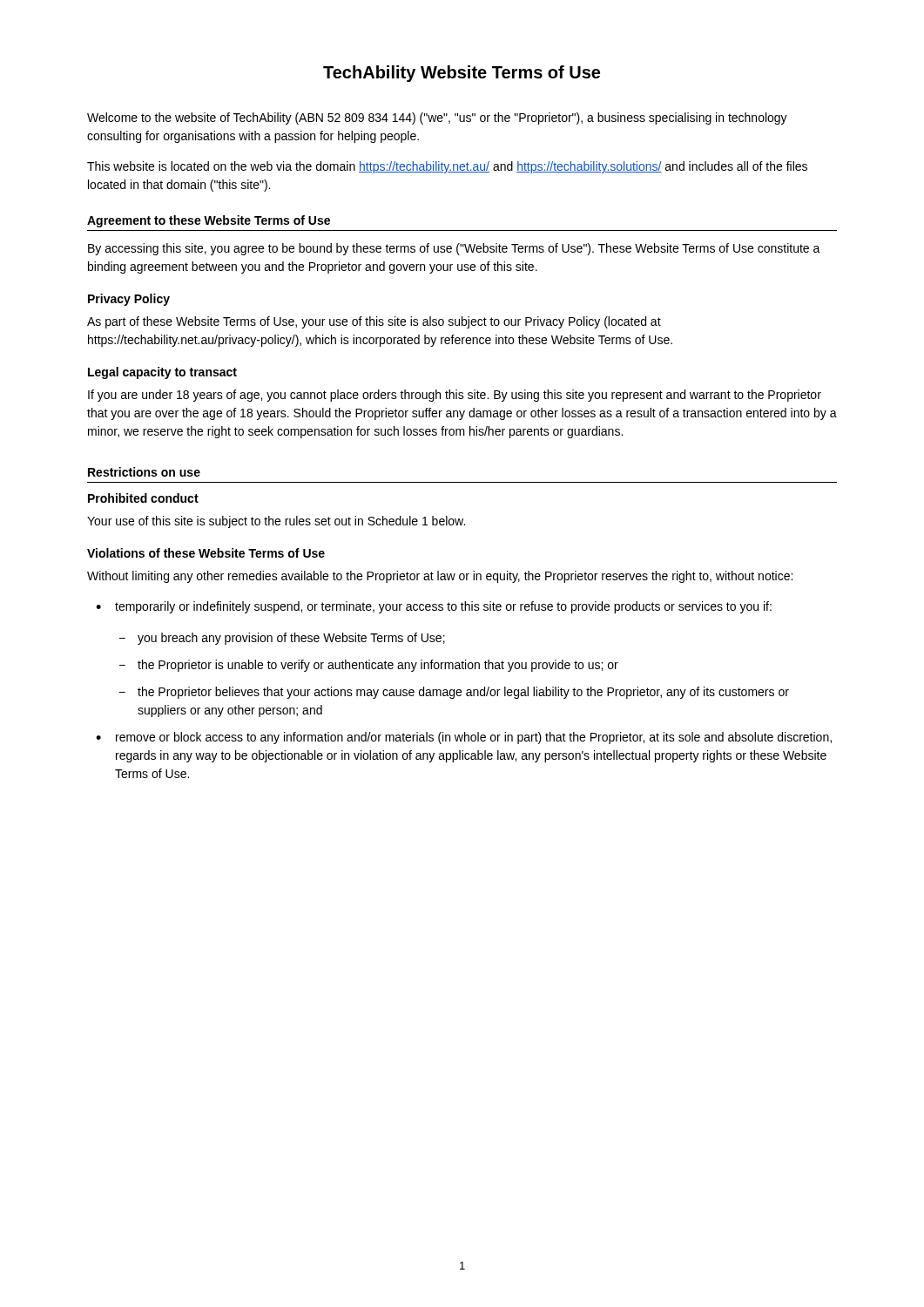Navigate to the region starting "As part of these Website"
Image resolution: width=924 pixels, height=1307 pixels.
(x=380, y=331)
